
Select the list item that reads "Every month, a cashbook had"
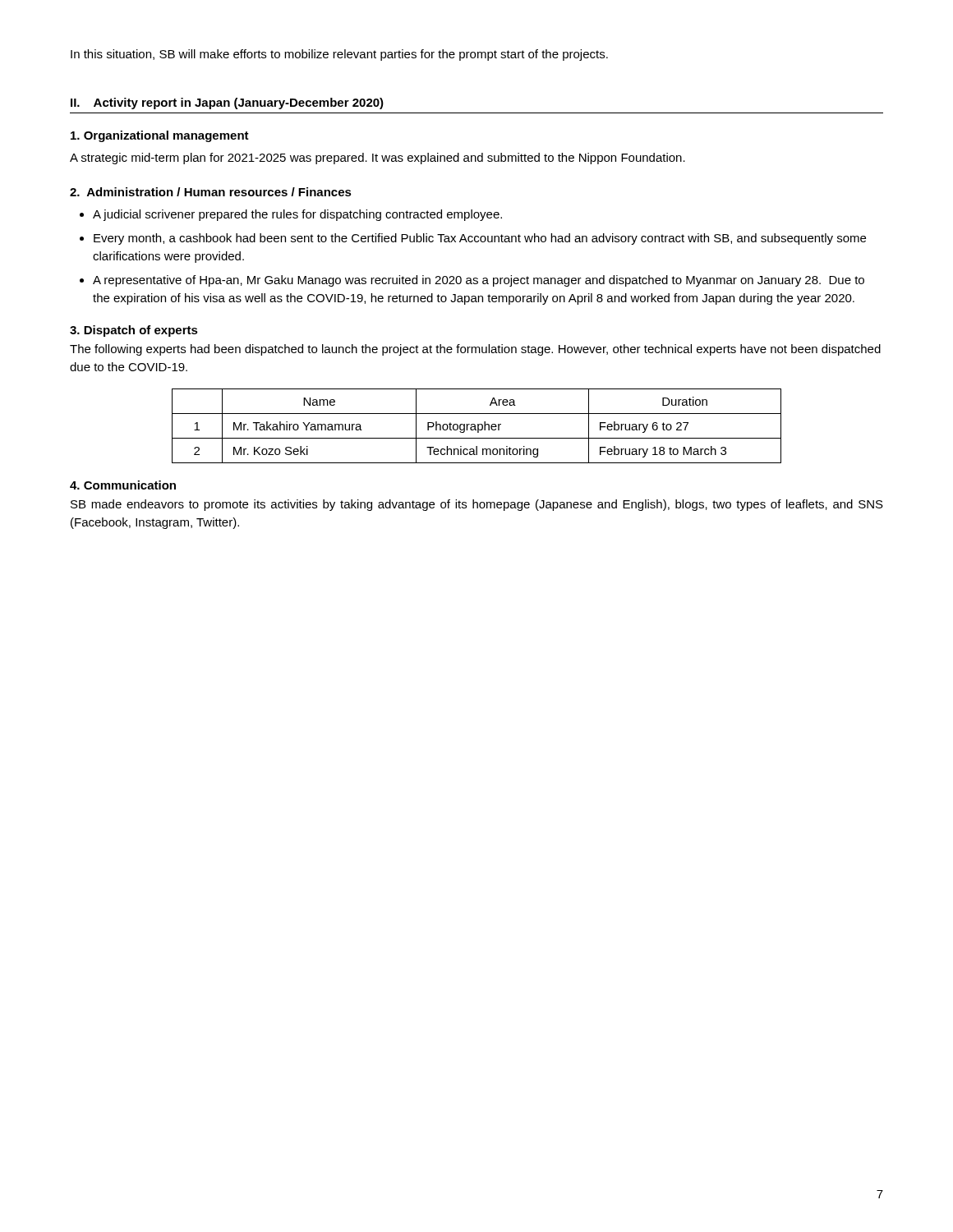pyautogui.click(x=480, y=247)
